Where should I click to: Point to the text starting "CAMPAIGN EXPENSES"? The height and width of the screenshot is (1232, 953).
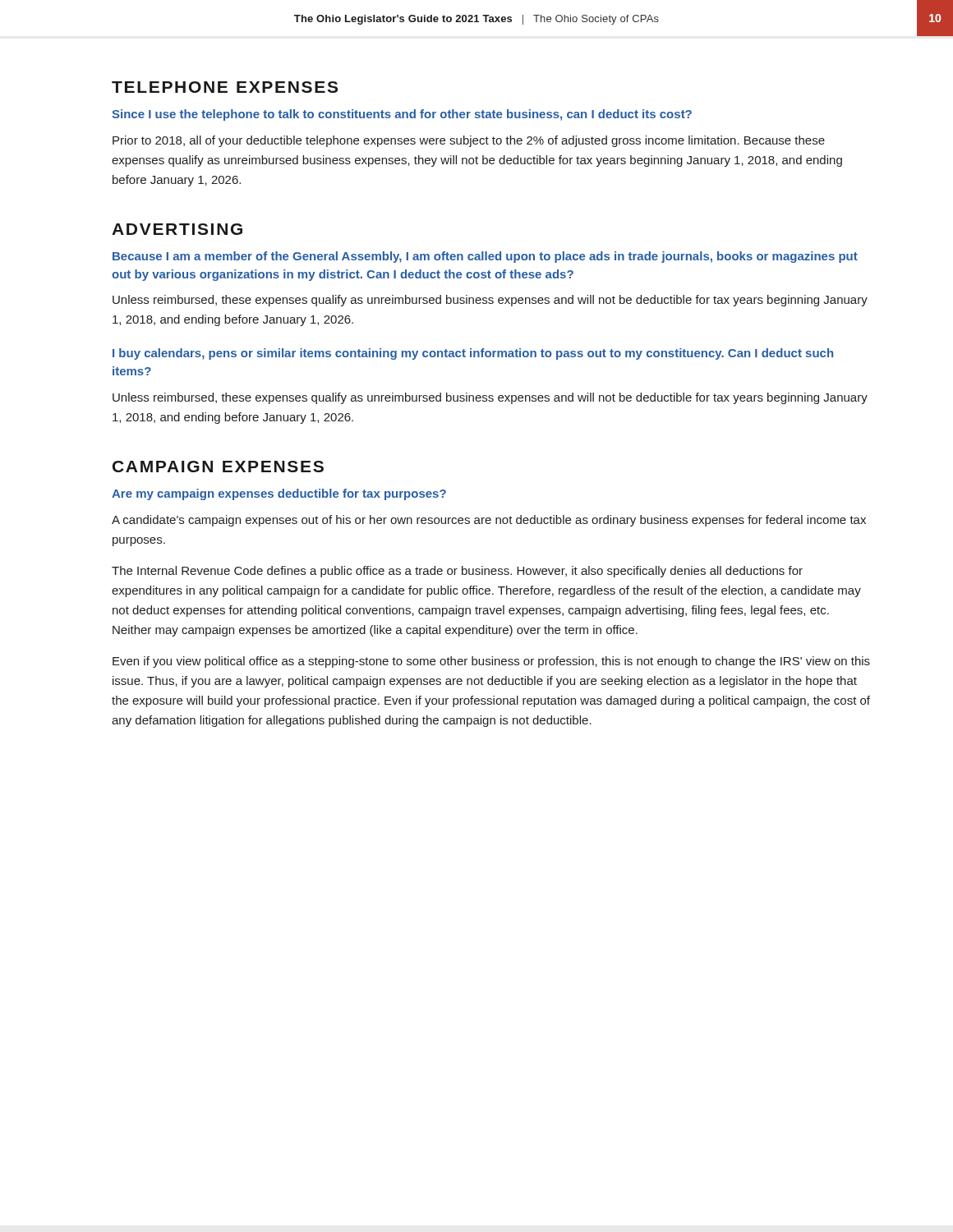tap(219, 466)
